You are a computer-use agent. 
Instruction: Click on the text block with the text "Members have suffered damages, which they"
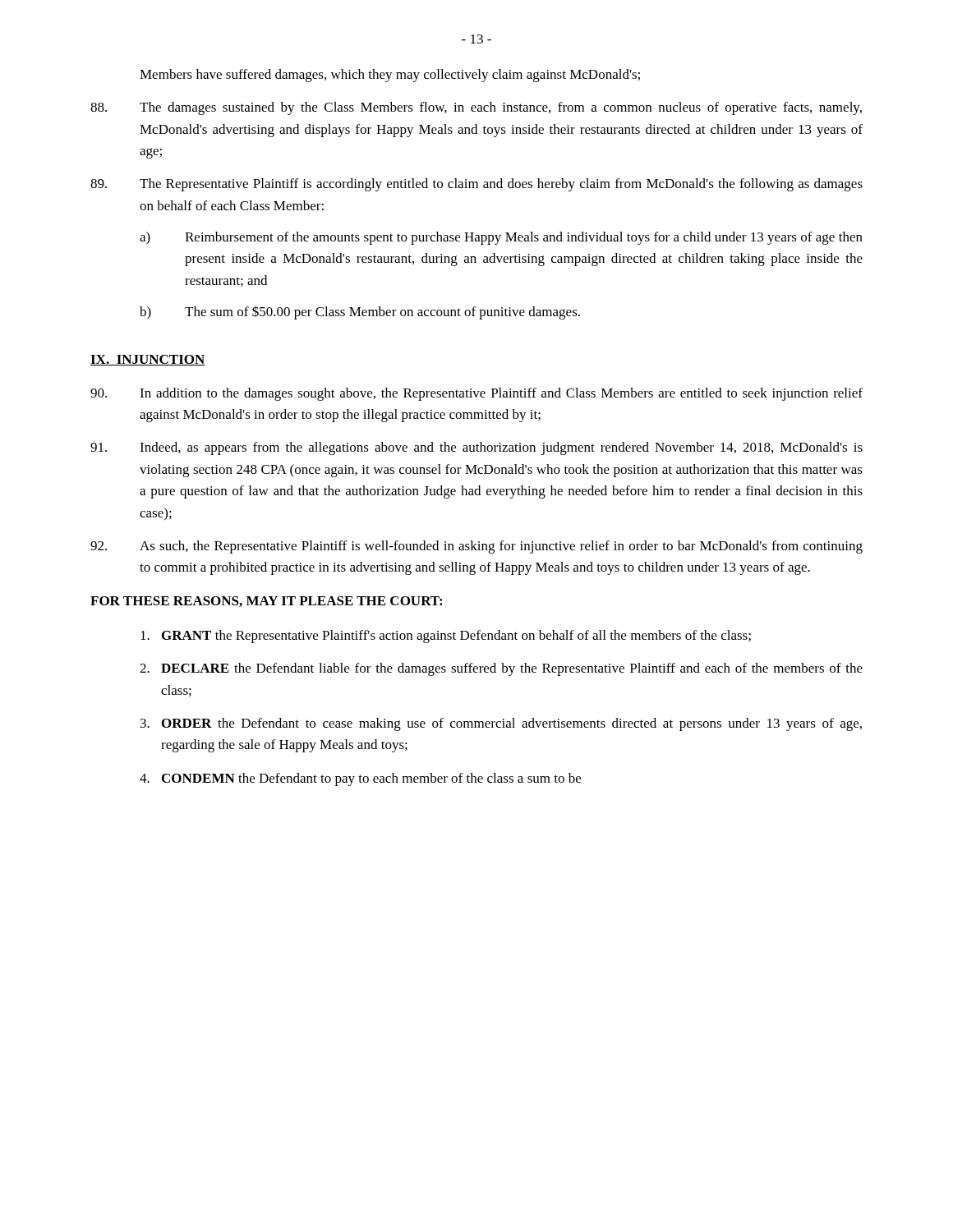coord(390,74)
